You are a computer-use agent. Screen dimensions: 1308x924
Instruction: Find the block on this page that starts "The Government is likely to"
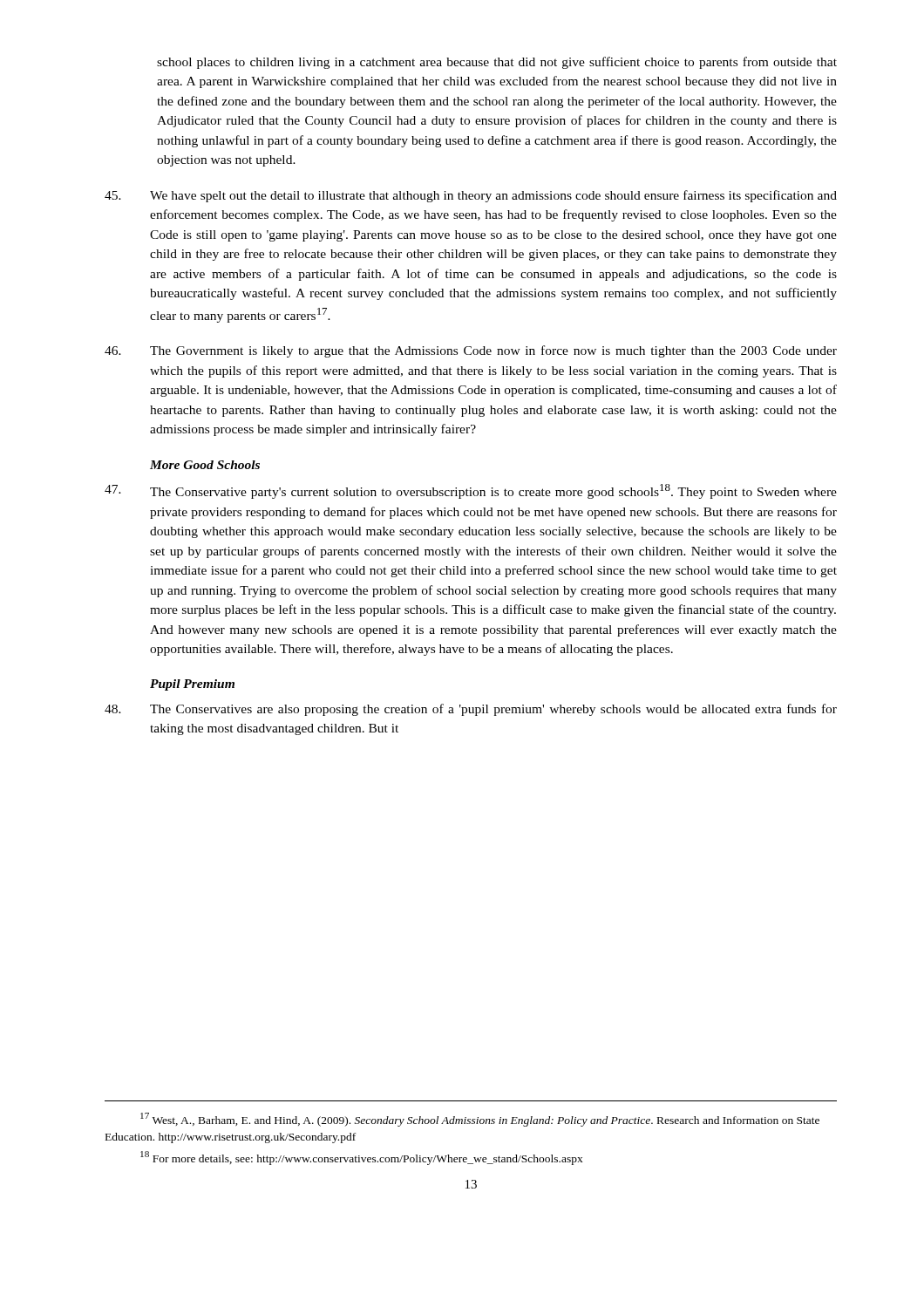[x=471, y=390]
